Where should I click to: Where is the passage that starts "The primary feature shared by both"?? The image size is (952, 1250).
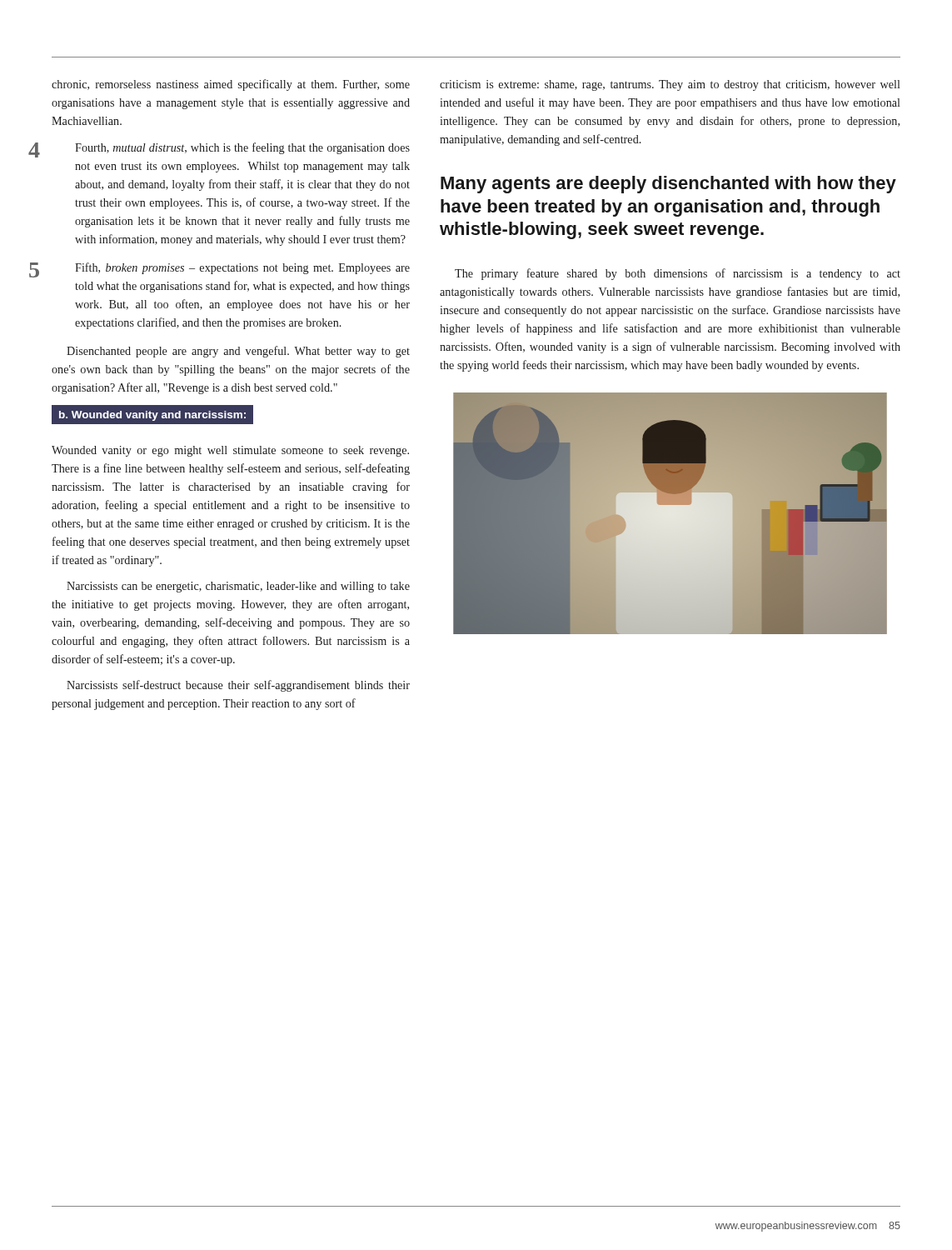click(x=670, y=319)
